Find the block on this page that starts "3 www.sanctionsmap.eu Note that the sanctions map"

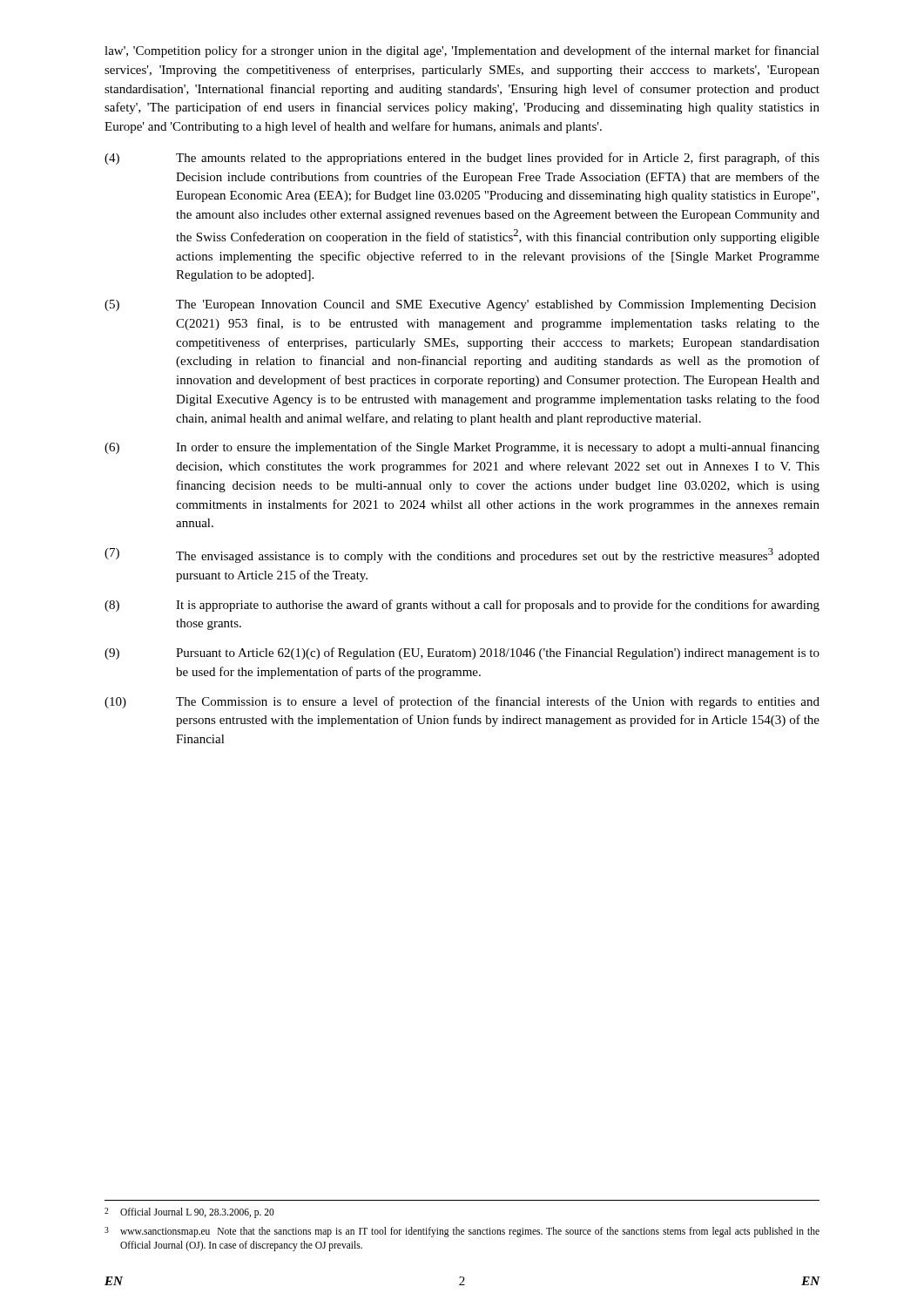click(x=462, y=1238)
